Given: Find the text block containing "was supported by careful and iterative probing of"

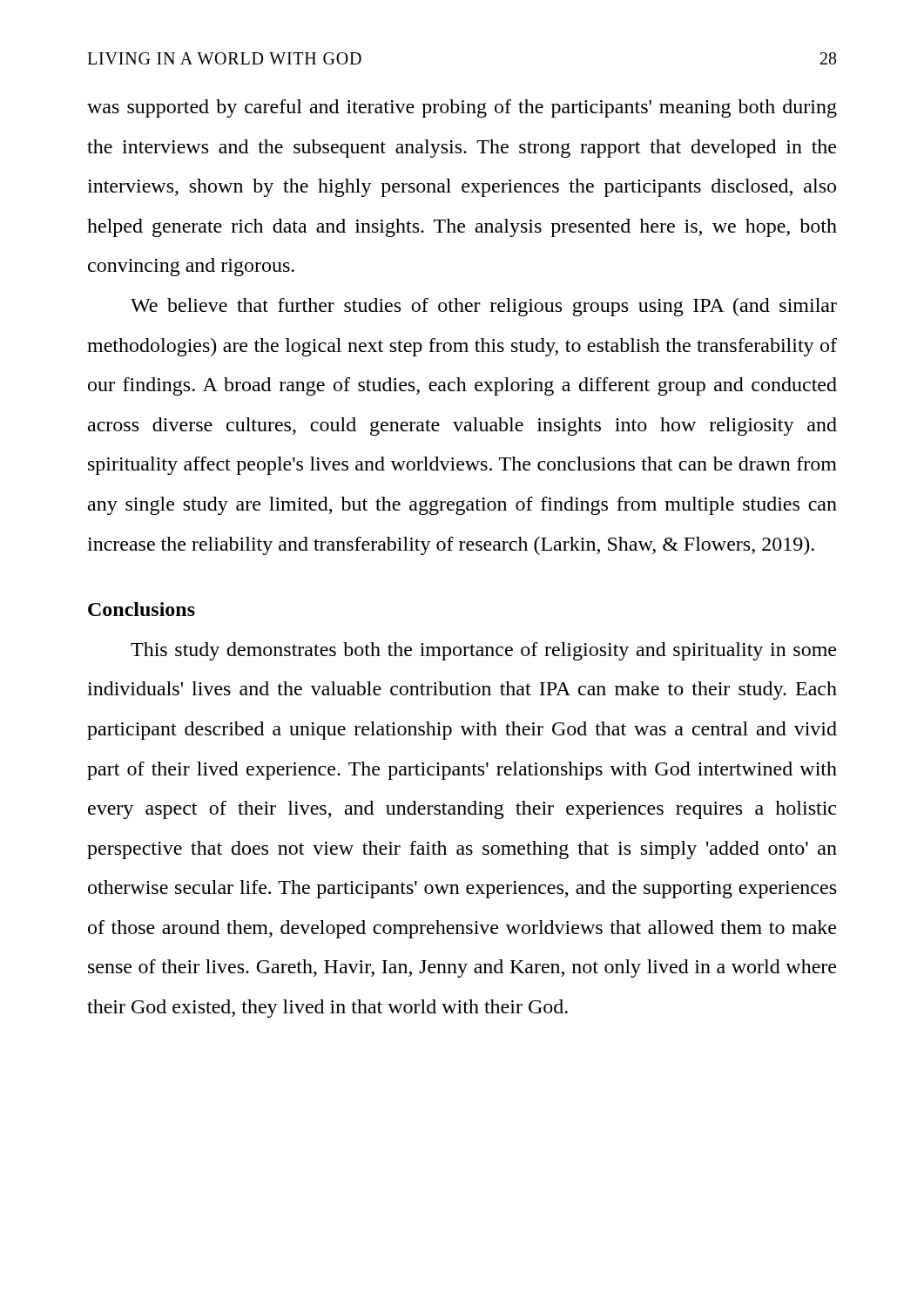Looking at the screenshot, I should [462, 186].
